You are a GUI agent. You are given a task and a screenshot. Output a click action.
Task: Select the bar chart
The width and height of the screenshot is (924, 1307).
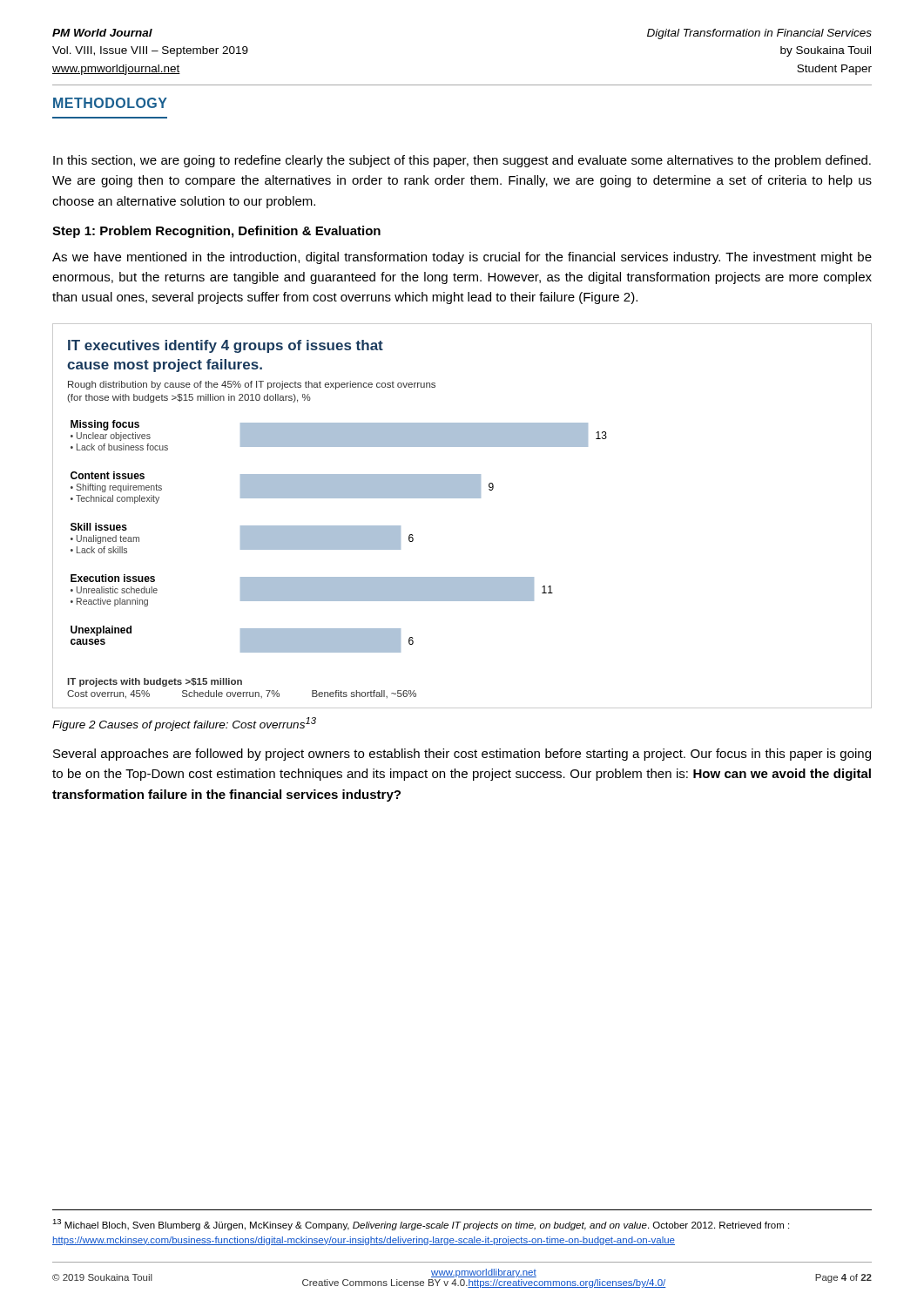pos(462,515)
